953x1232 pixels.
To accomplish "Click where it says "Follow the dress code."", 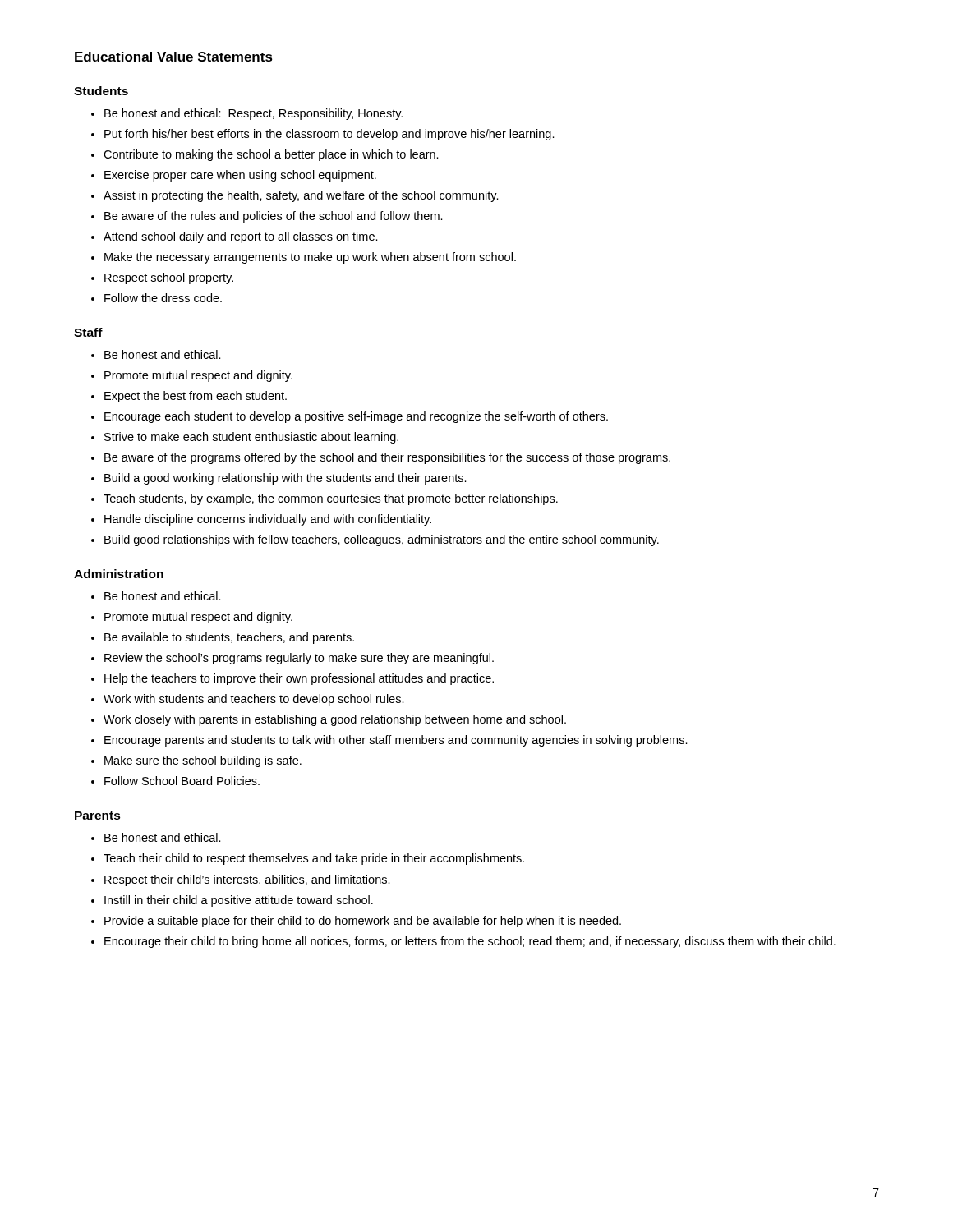I will (163, 298).
